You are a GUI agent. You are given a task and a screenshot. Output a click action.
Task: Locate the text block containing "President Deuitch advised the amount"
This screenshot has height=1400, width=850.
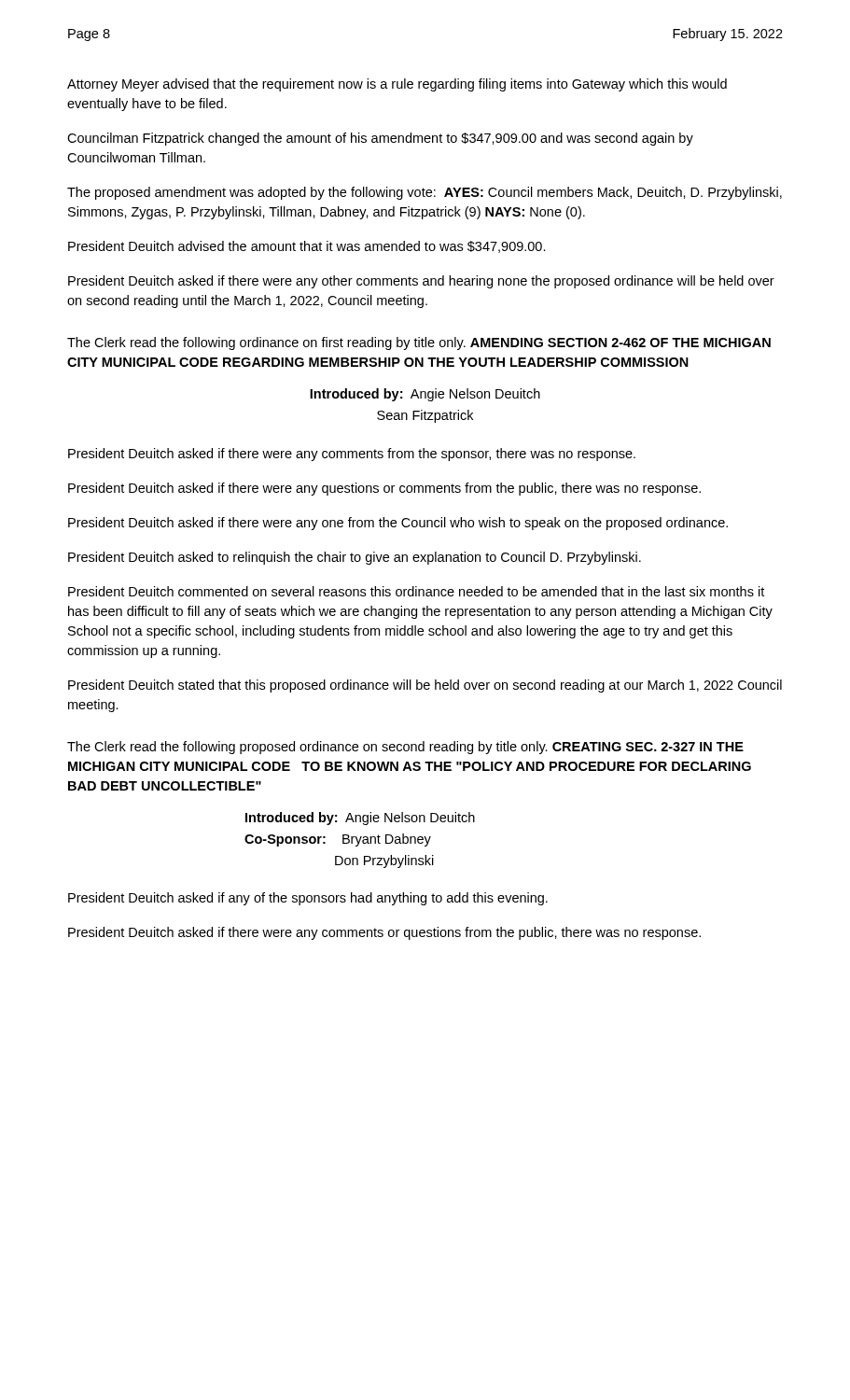(307, 246)
